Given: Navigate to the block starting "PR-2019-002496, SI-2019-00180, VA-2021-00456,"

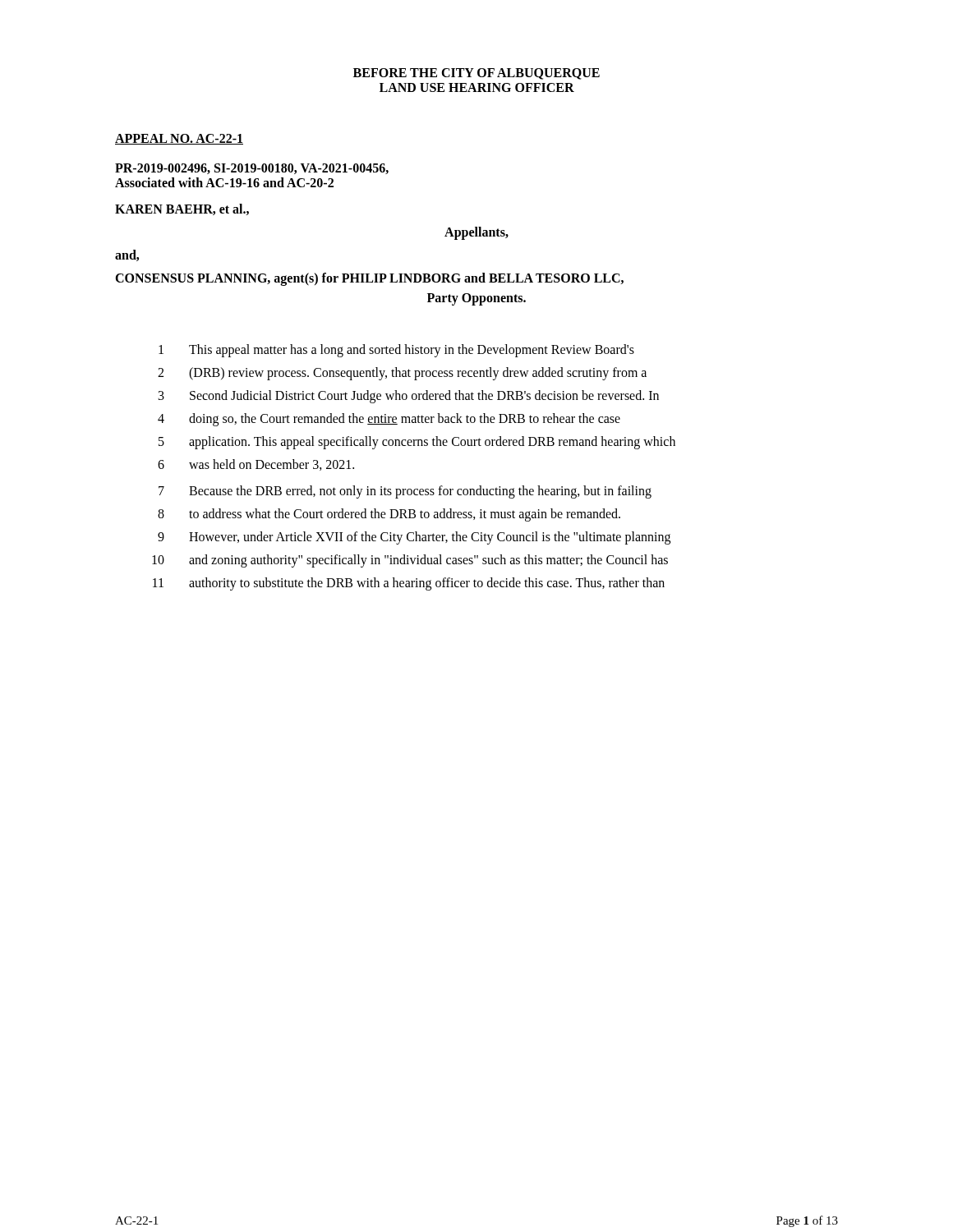Looking at the screenshot, I should pyautogui.click(x=252, y=175).
